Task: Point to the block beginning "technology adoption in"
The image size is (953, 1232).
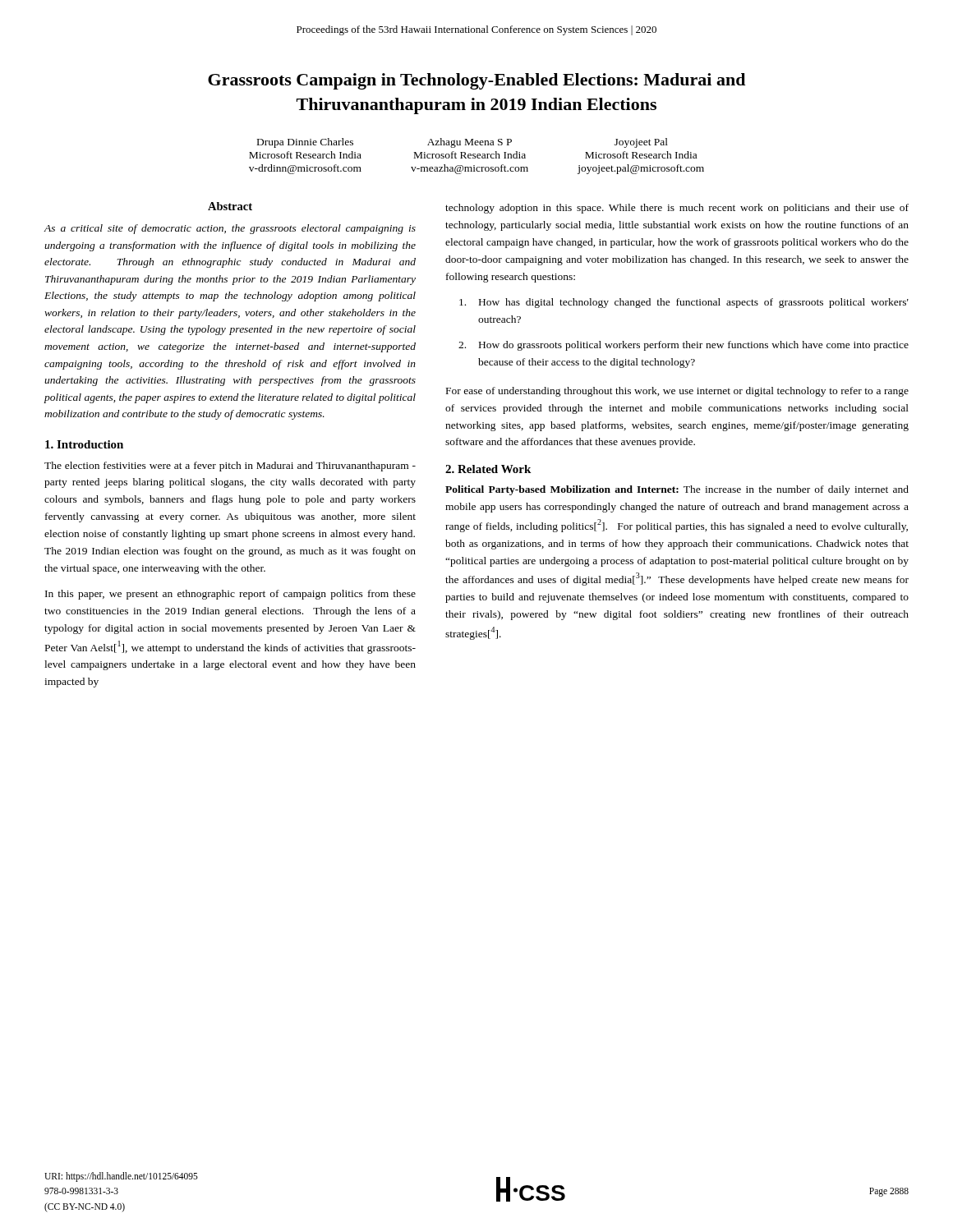Action: (x=677, y=242)
